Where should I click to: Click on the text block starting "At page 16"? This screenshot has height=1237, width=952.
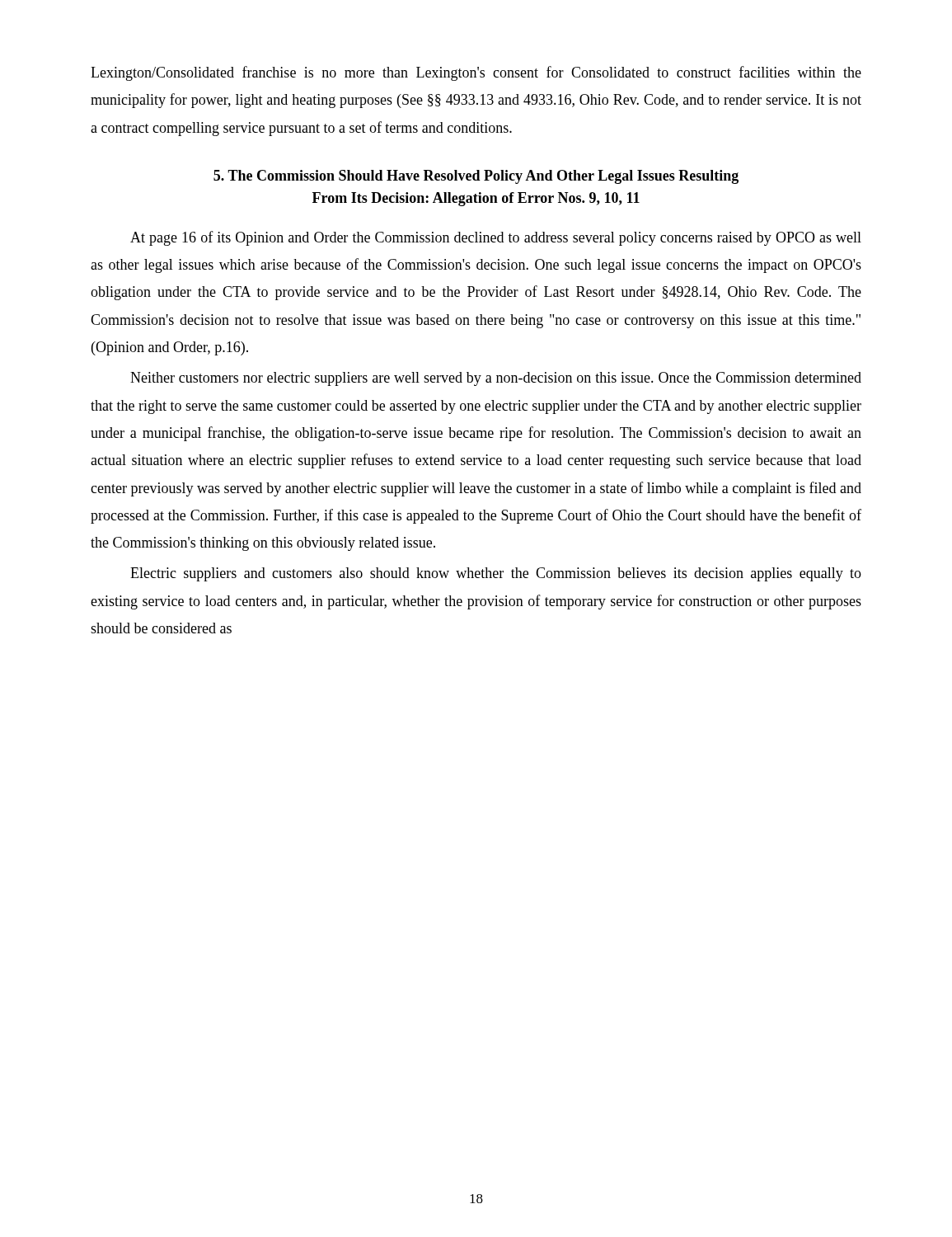tap(476, 293)
